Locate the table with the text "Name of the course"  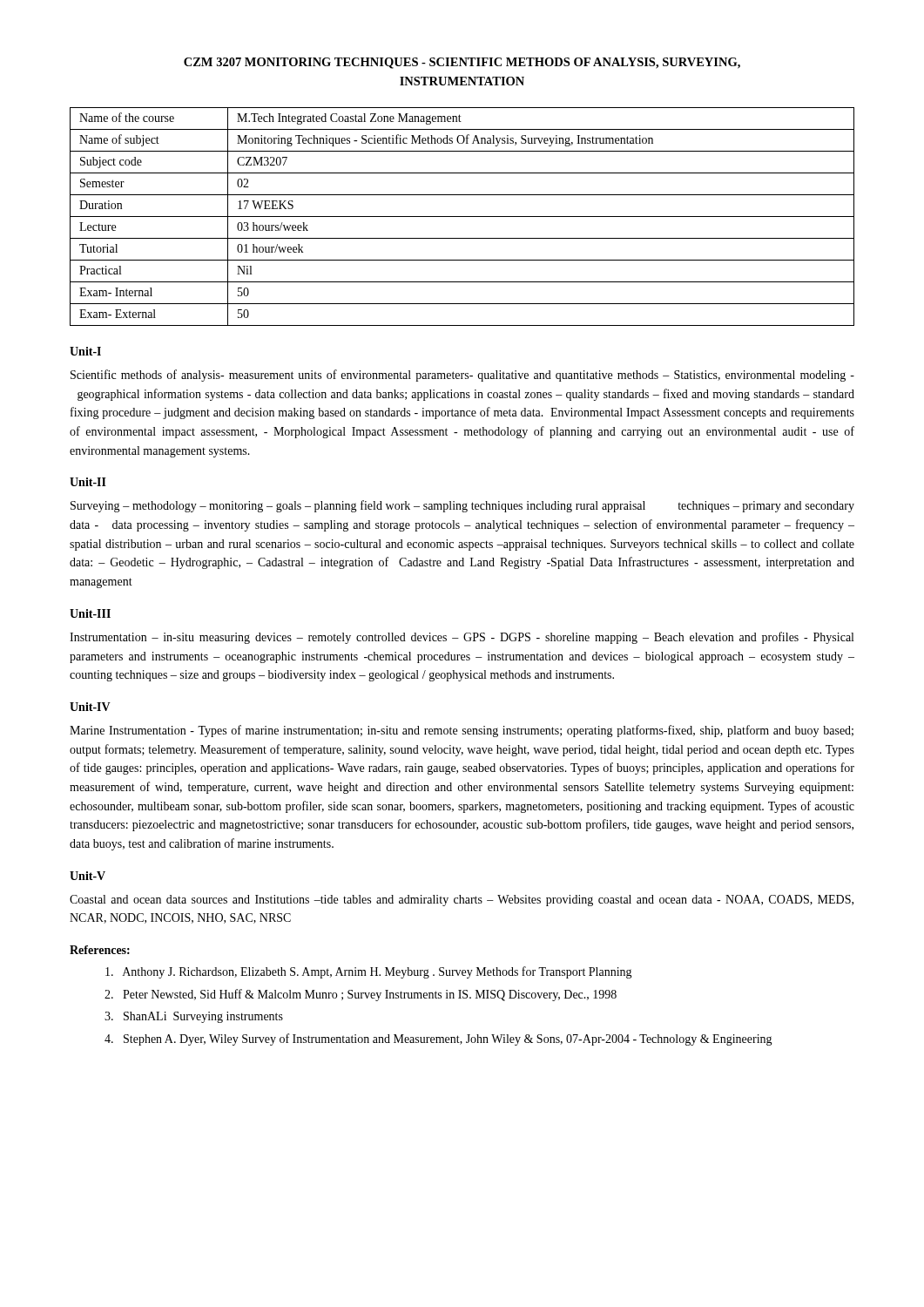click(x=462, y=217)
